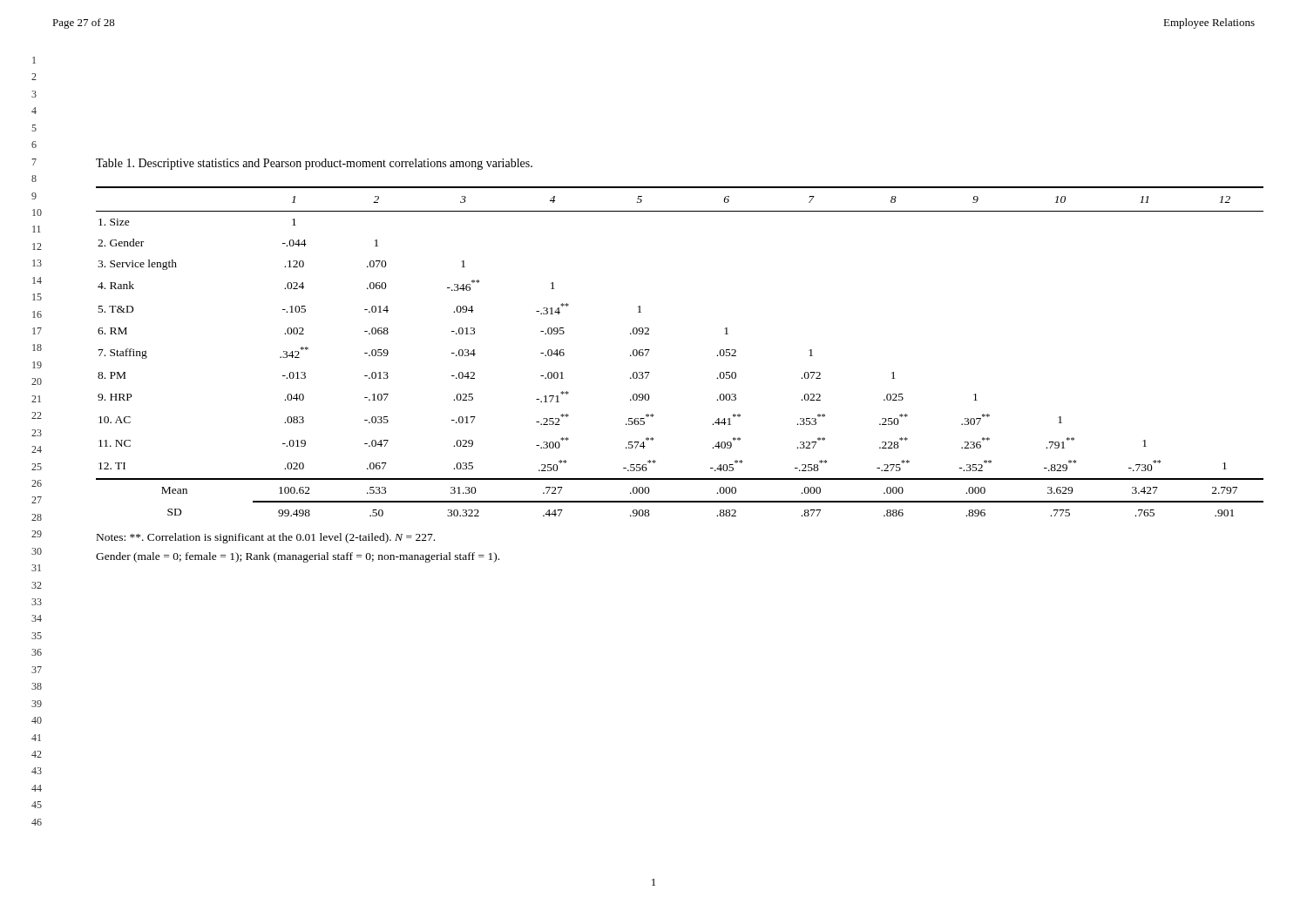1307x924 pixels.
Task: Find the table that mentions "-.829 **"
Action: [x=680, y=355]
